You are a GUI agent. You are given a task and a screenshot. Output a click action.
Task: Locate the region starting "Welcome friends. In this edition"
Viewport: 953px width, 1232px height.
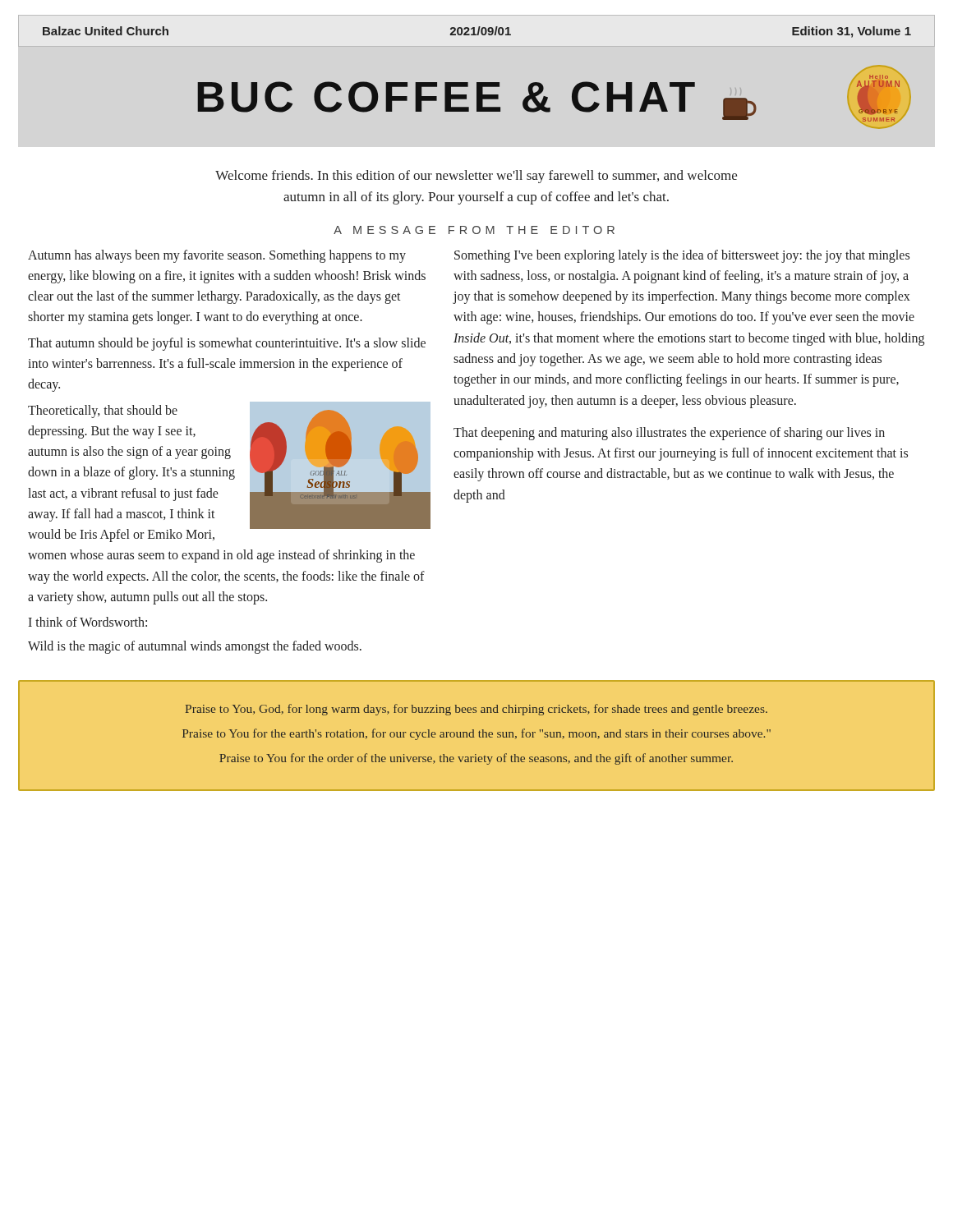(476, 186)
